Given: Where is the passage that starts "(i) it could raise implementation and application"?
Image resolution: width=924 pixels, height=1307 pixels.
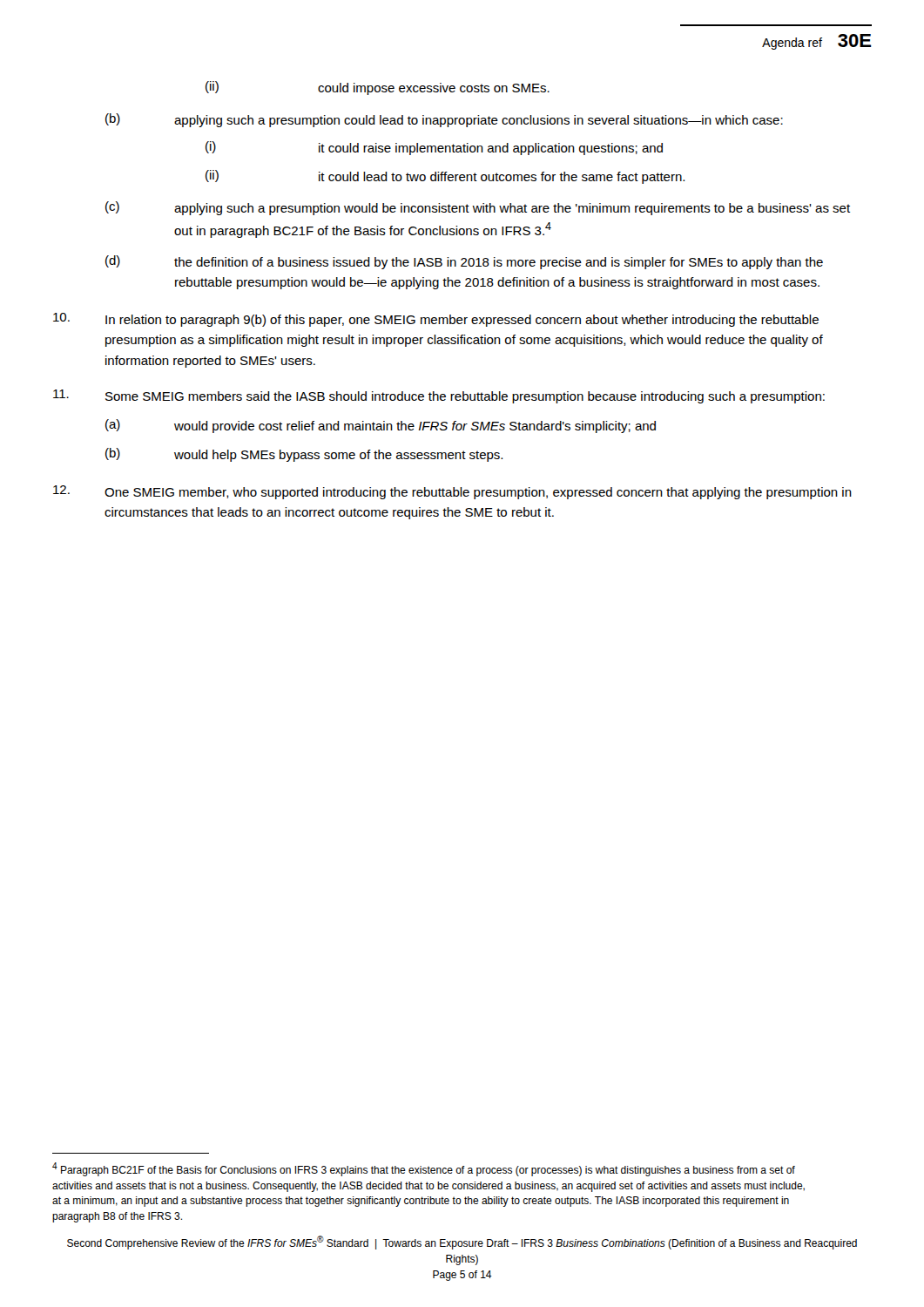Looking at the screenshot, I should pyautogui.click(x=462, y=148).
